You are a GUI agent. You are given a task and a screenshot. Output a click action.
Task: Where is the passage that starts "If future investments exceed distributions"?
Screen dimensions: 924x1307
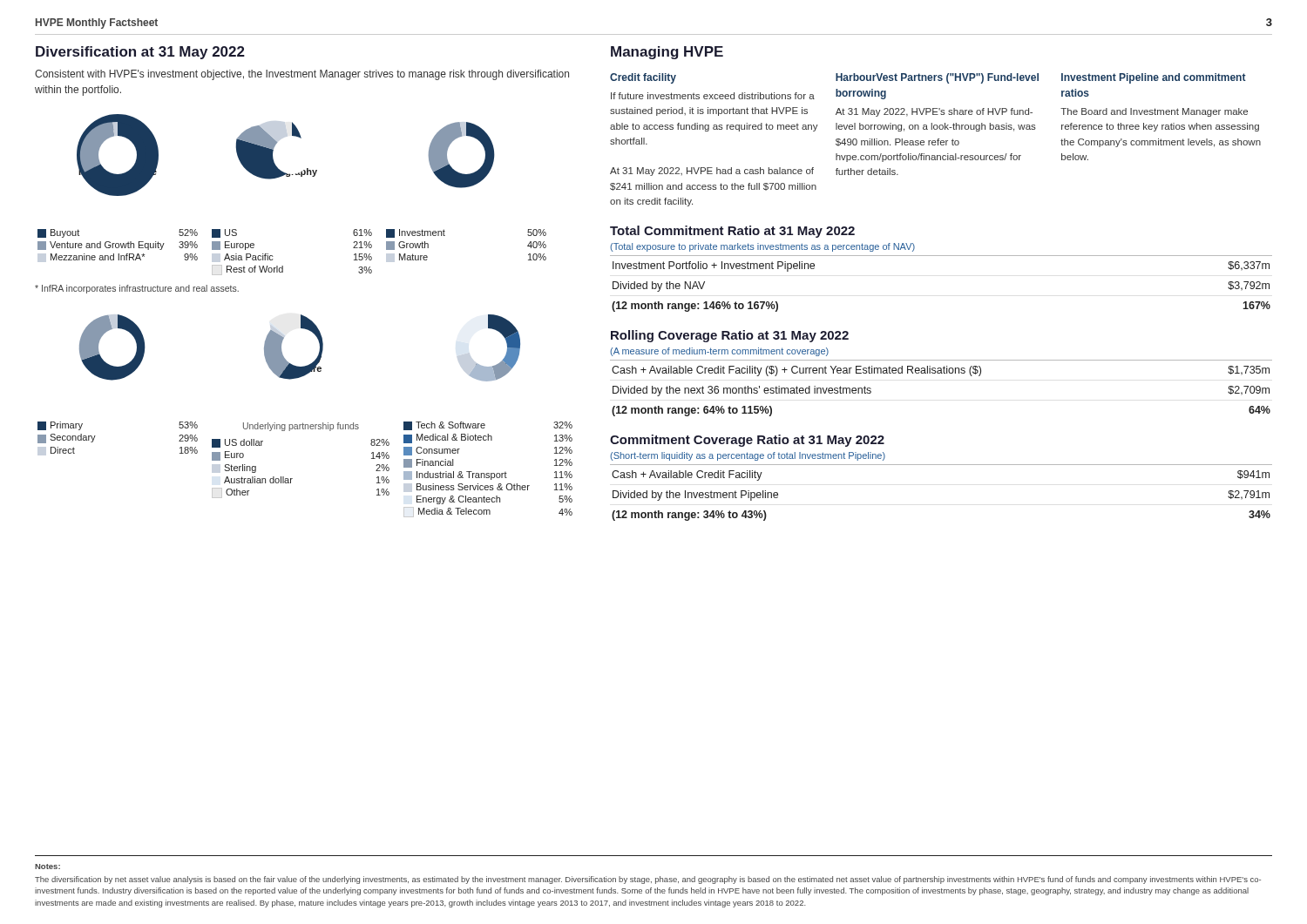click(x=714, y=118)
